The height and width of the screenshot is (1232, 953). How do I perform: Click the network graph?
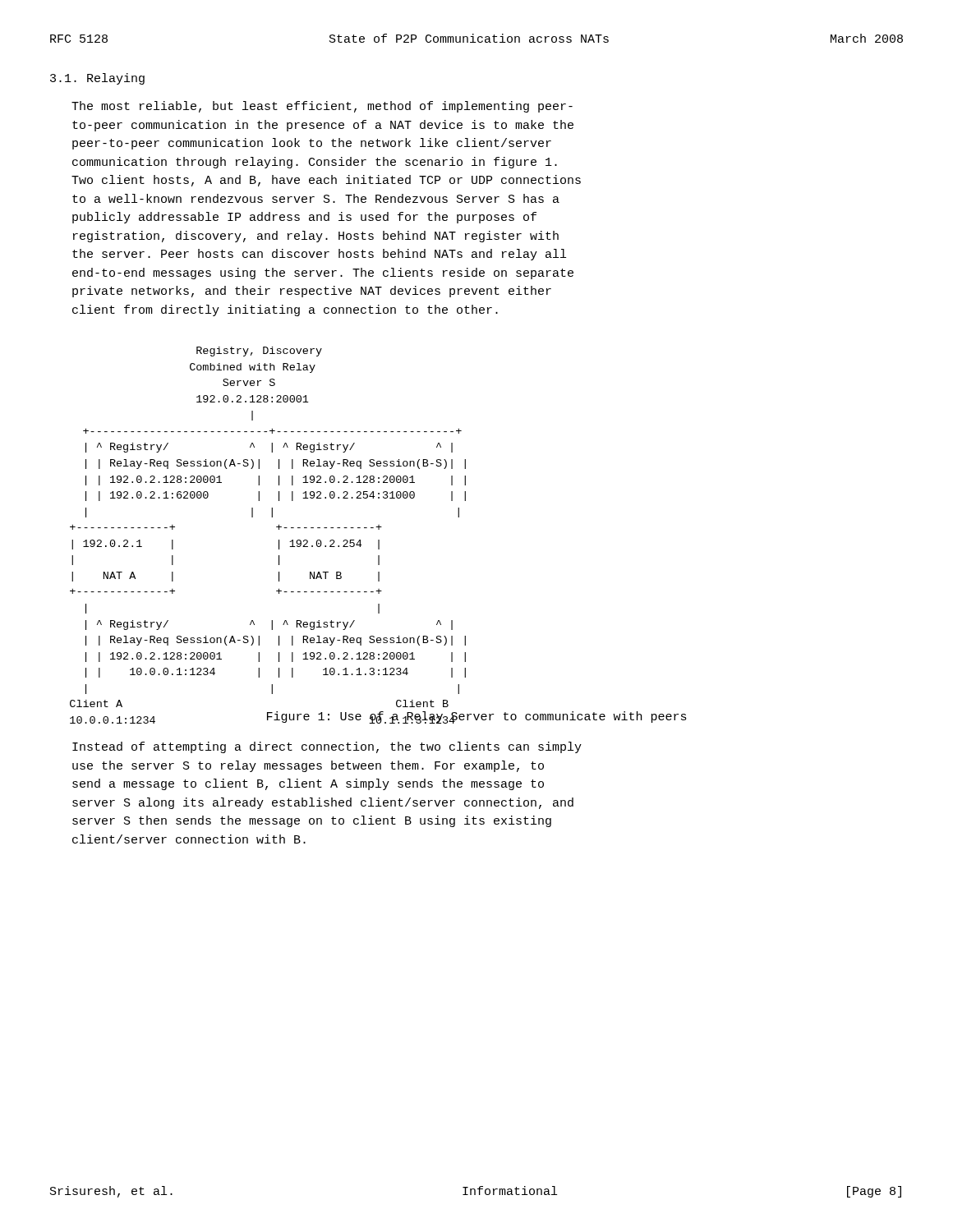476,536
